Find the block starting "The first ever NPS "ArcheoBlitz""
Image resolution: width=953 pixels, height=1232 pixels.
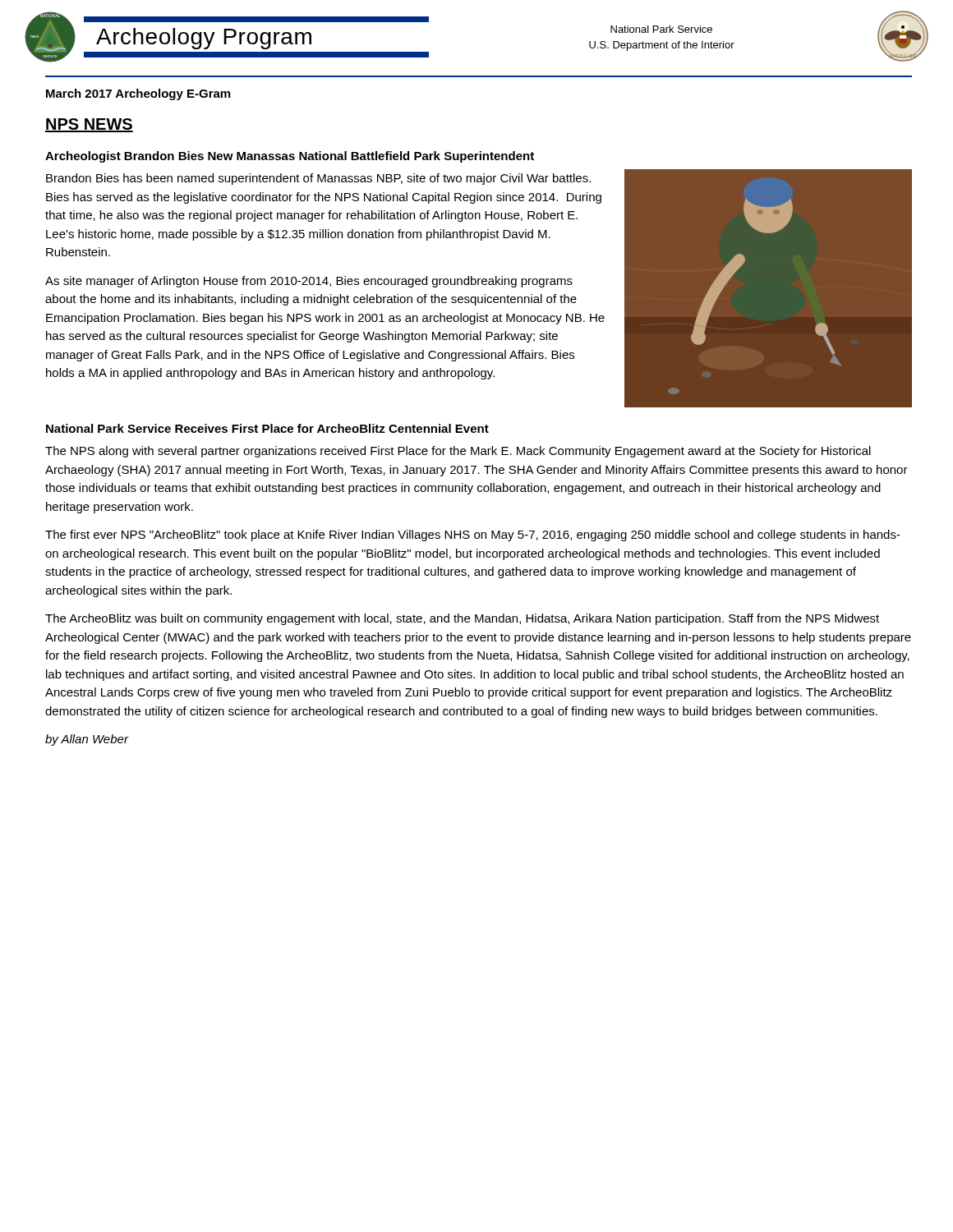tap(479, 563)
